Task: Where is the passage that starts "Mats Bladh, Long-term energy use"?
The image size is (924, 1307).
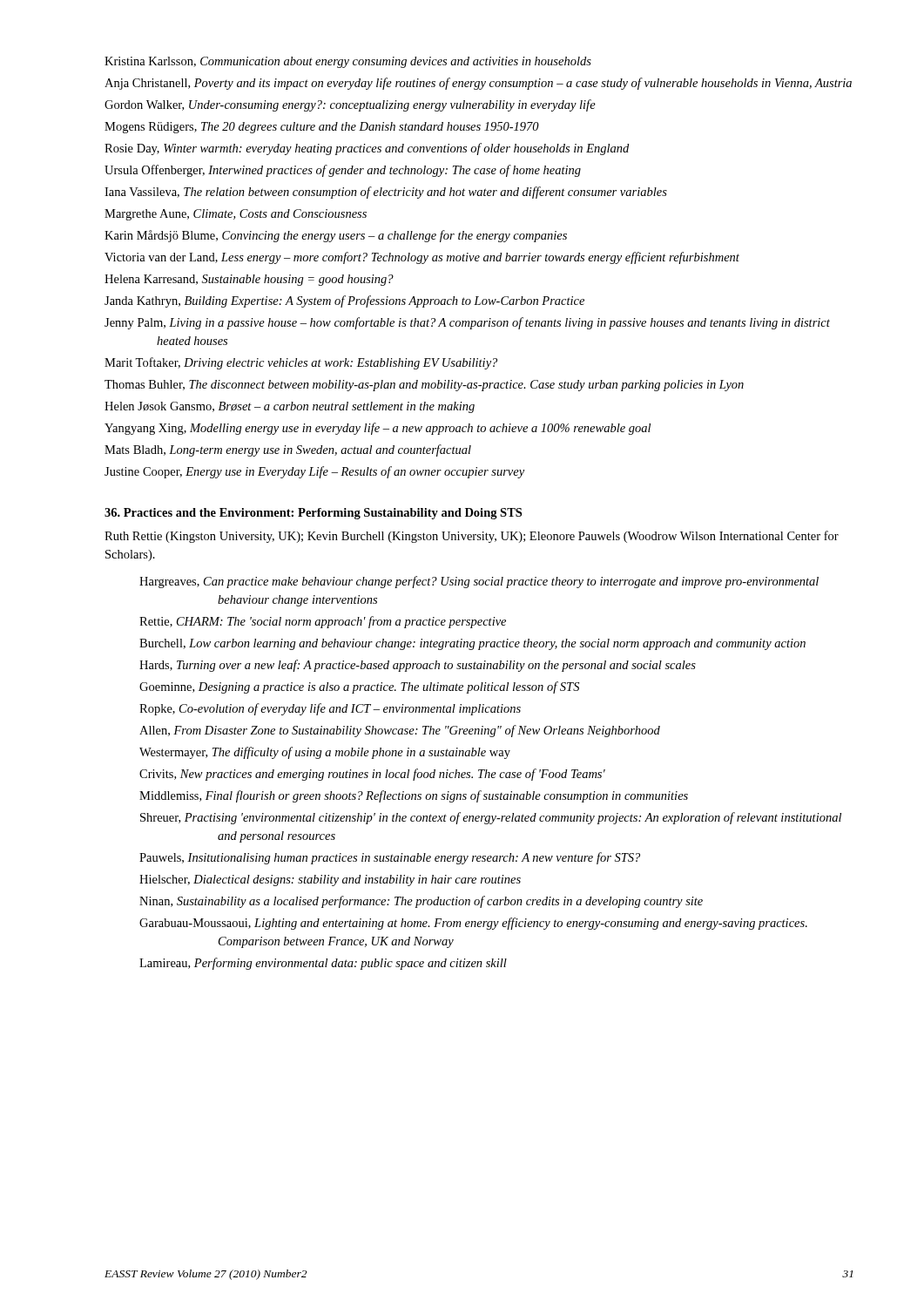Action: (288, 450)
